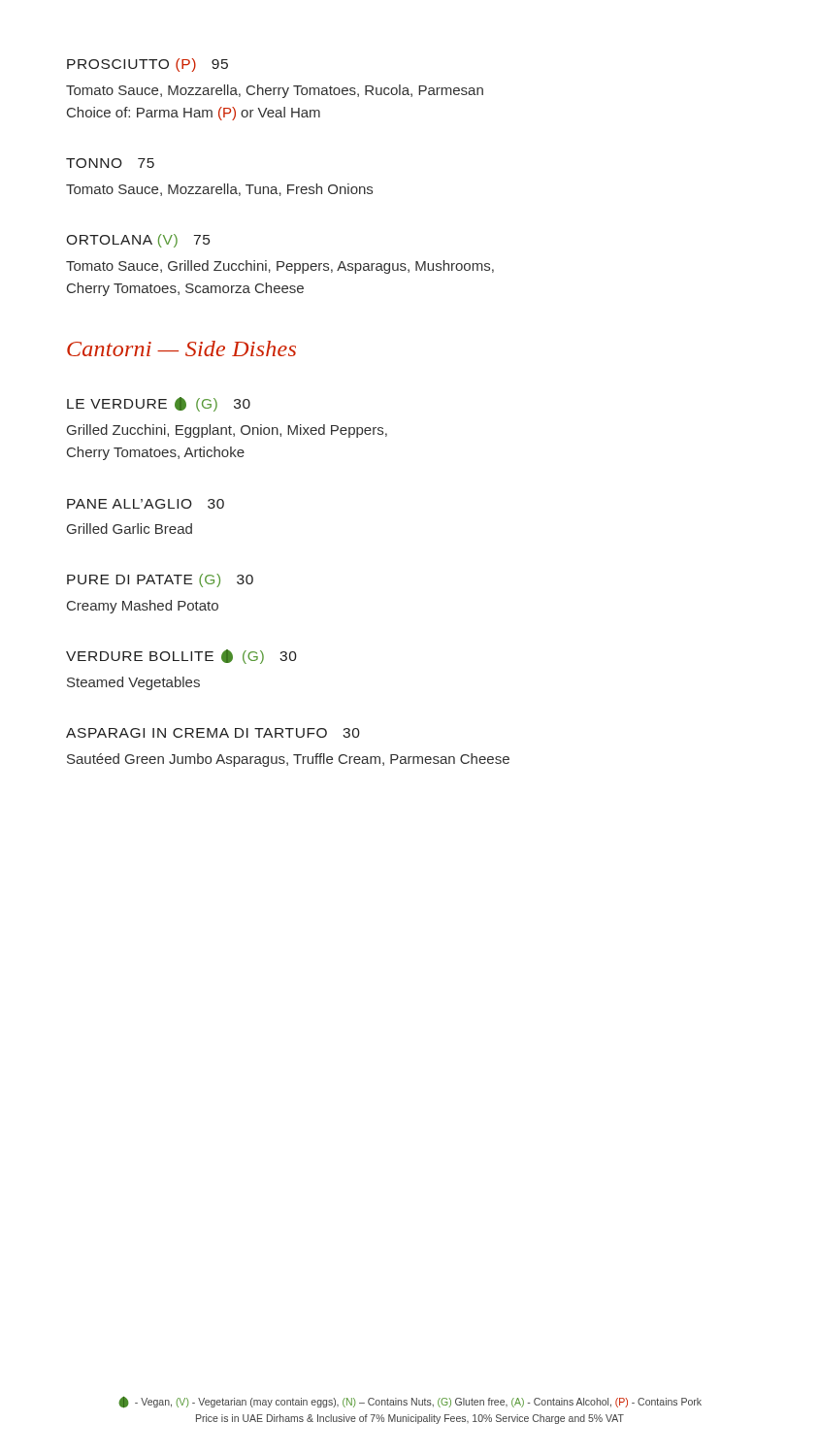Point to the block starting "ORTOLANA (V) 75"
Screen dimensions: 1456x819
click(x=410, y=264)
